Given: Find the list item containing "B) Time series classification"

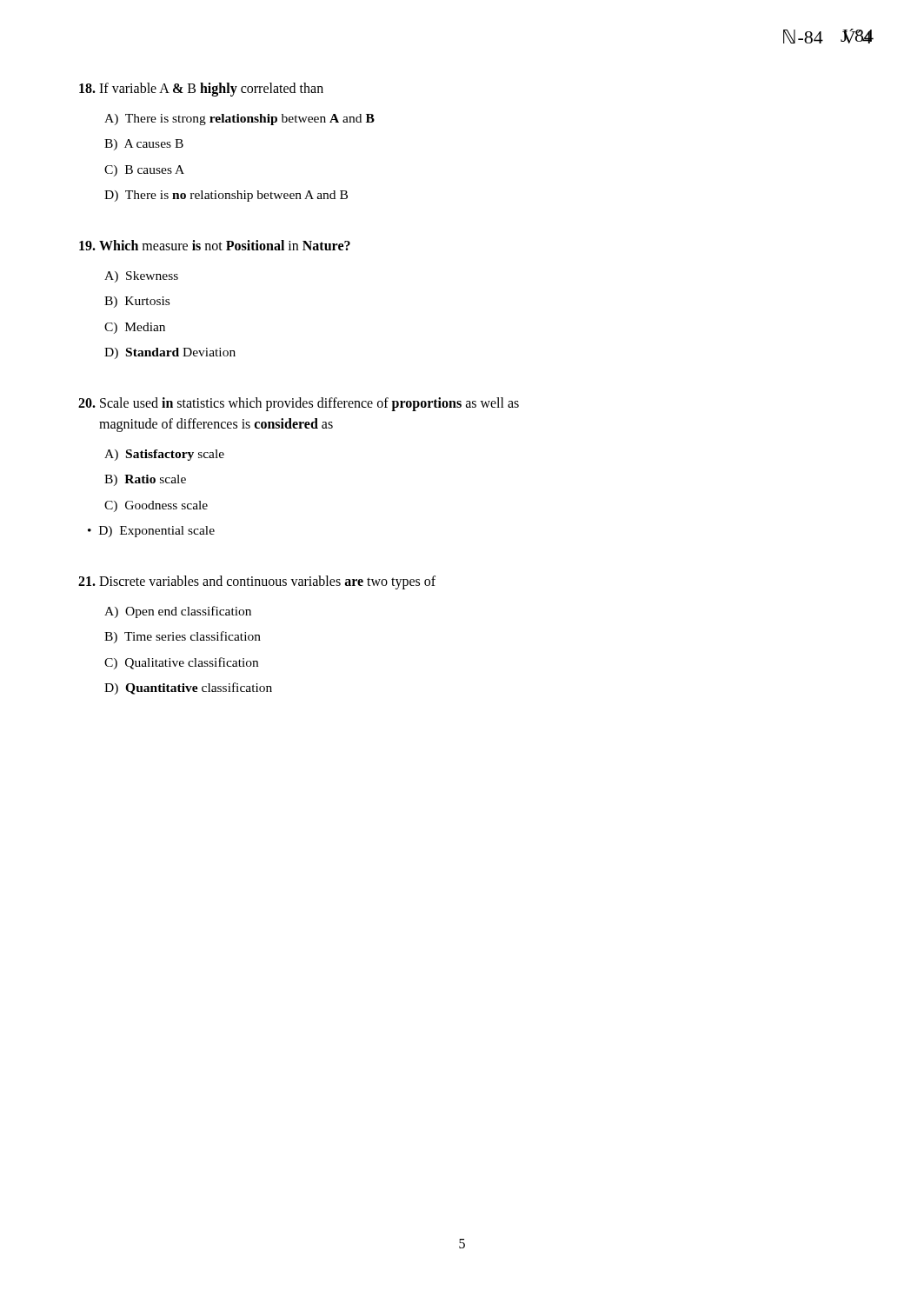Looking at the screenshot, I should [183, 636].
